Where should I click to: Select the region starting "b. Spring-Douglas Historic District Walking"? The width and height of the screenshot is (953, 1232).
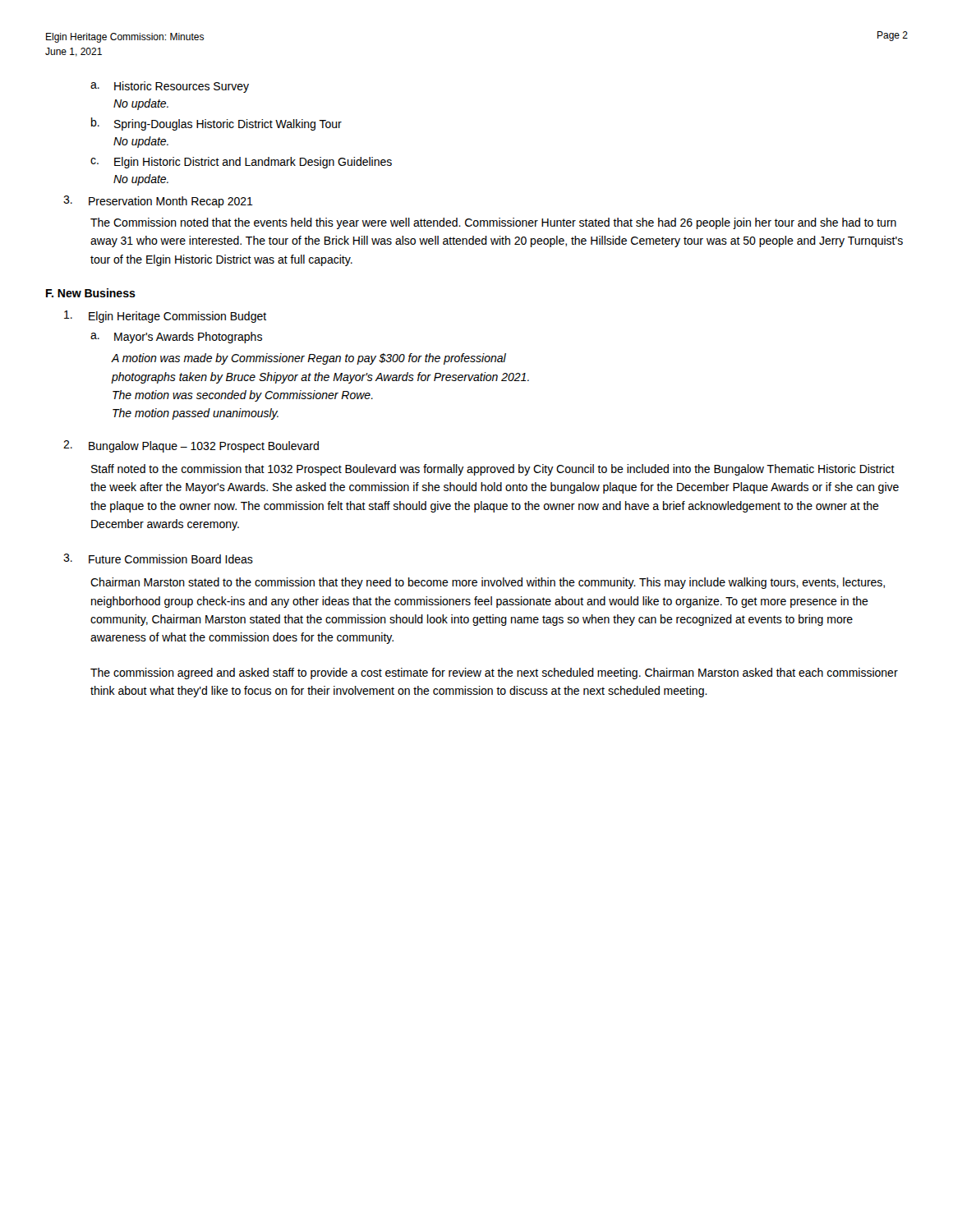tap(216, 124)
